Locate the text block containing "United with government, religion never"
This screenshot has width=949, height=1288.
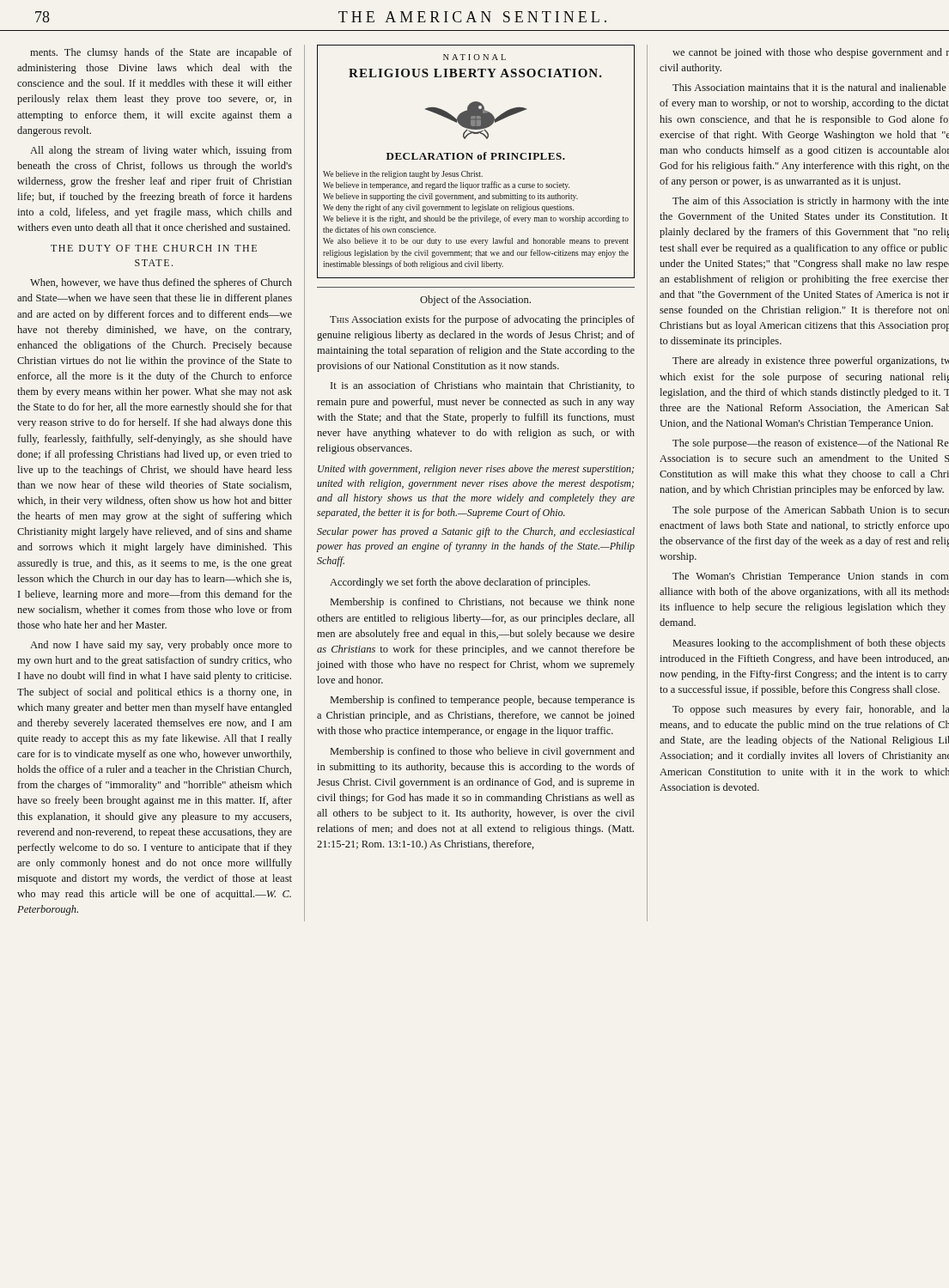click(x=476, y=491)
